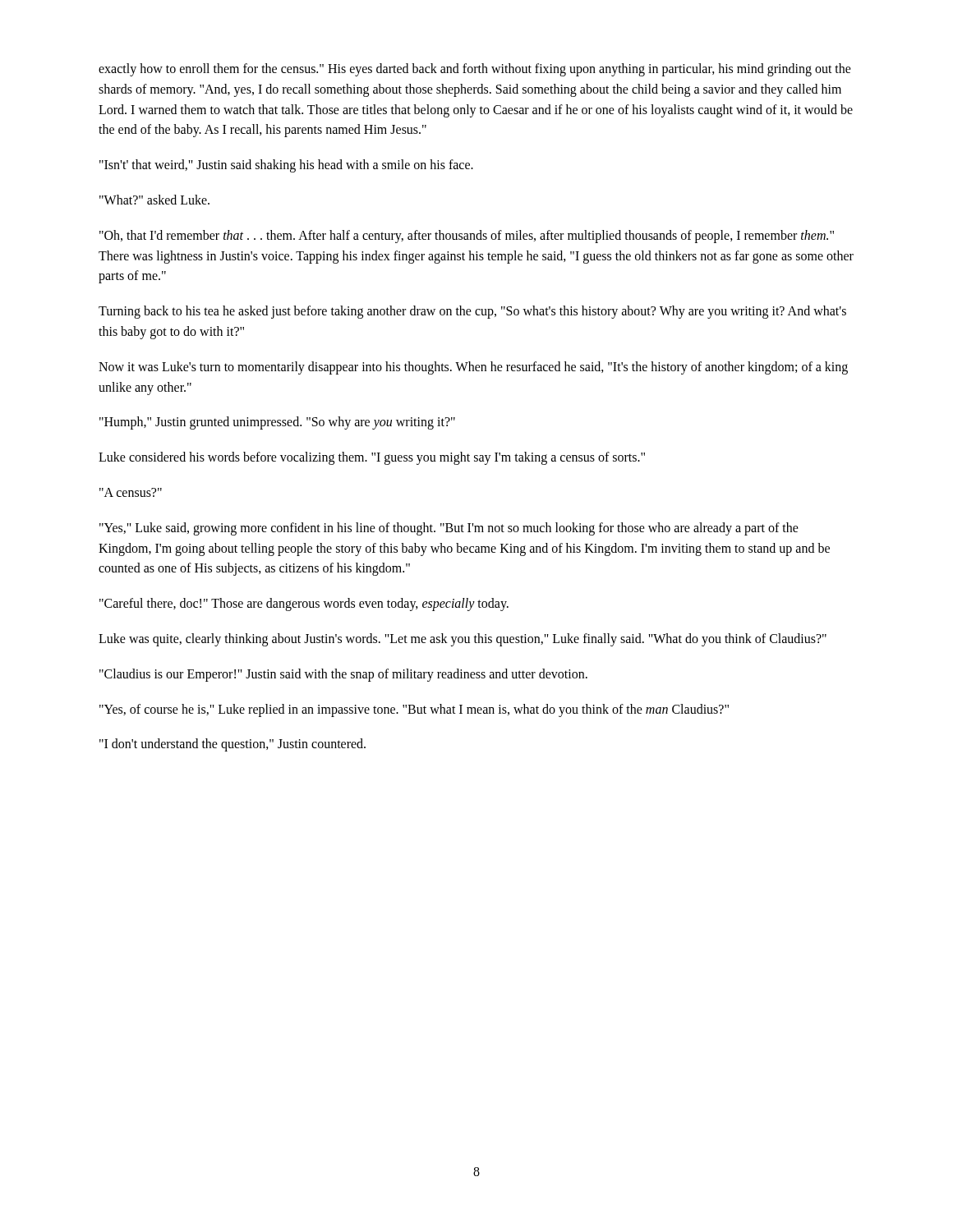The height and width of the screenshot is (1232, 953).
Task: Find the text block that says ""Careful there, doc!" Those are"
Action: pos(304,603)
